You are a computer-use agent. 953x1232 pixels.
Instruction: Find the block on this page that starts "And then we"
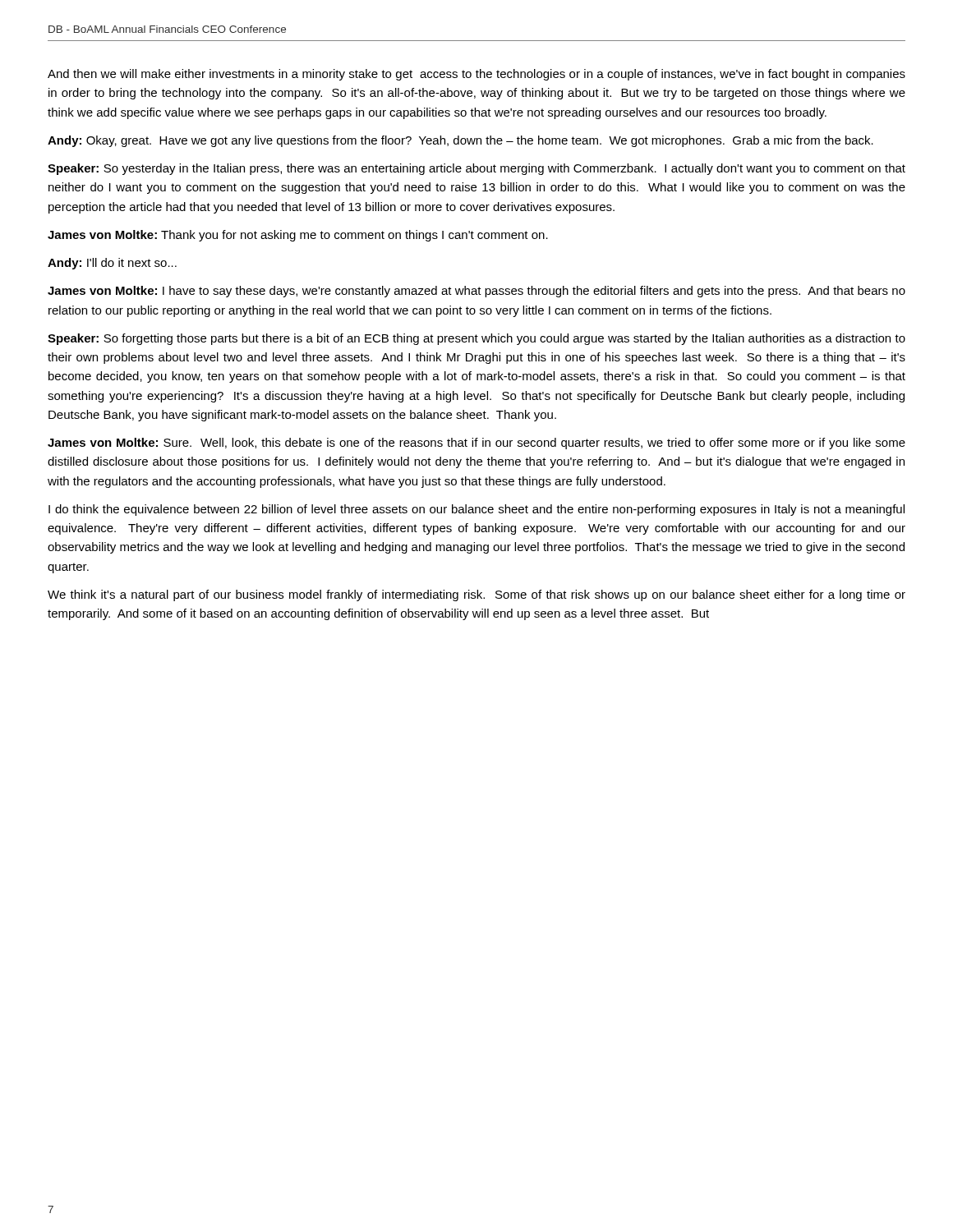point(476,93)
